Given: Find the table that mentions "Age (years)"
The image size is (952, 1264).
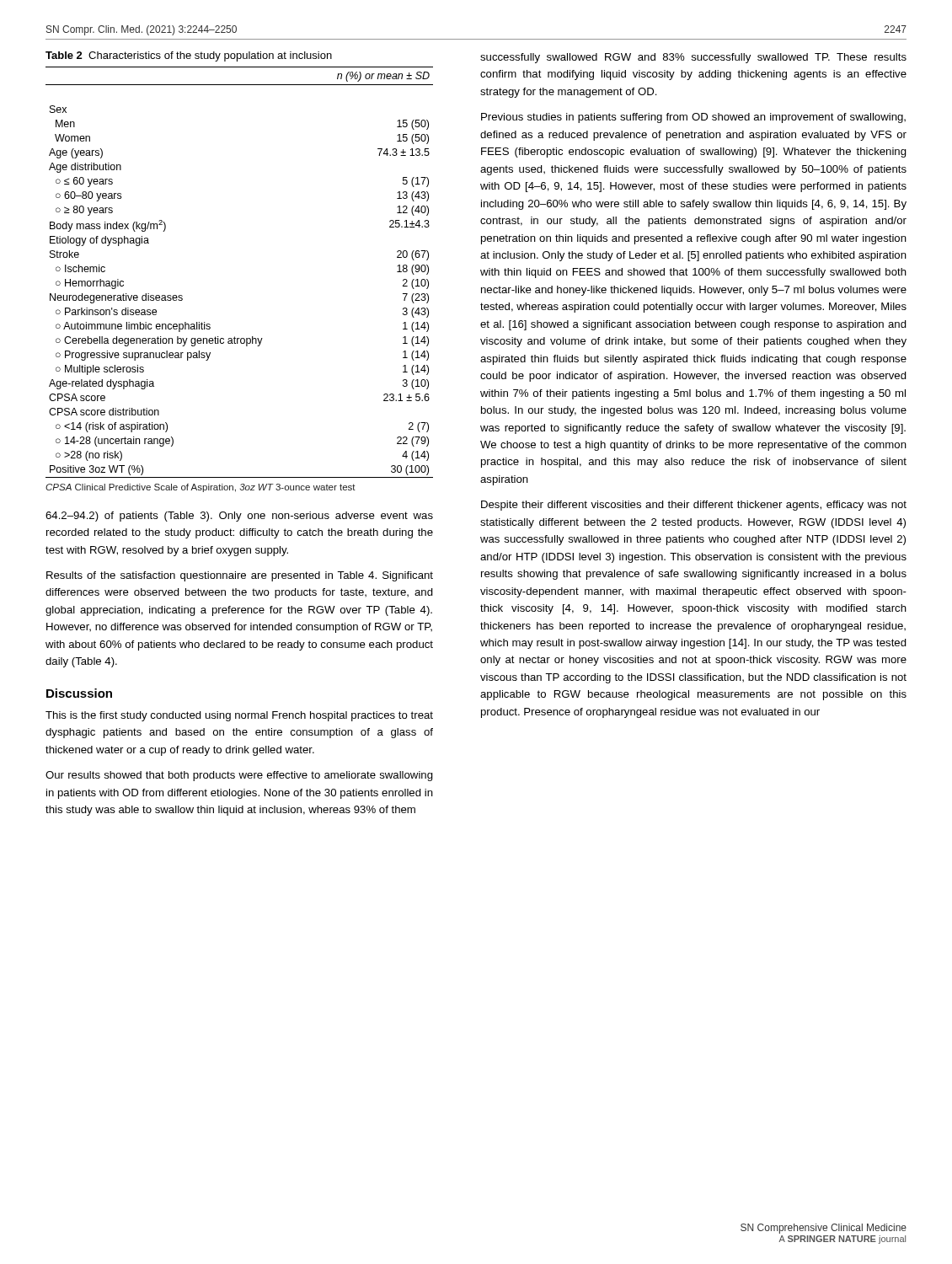Looking at the screenshot, I should click(239, 272).
